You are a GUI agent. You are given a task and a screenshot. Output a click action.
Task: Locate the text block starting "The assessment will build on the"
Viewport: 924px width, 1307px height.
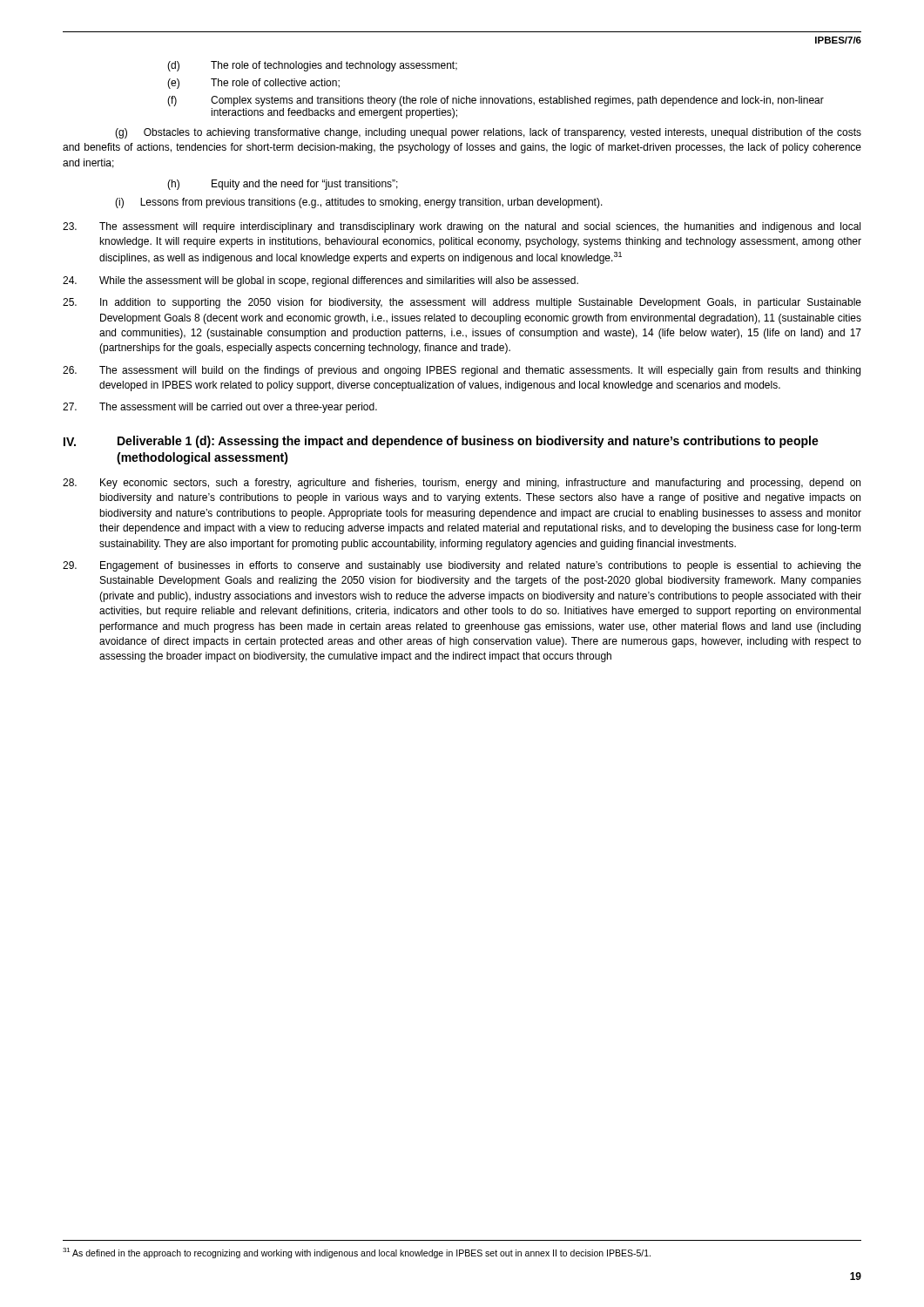click(462, 378)
